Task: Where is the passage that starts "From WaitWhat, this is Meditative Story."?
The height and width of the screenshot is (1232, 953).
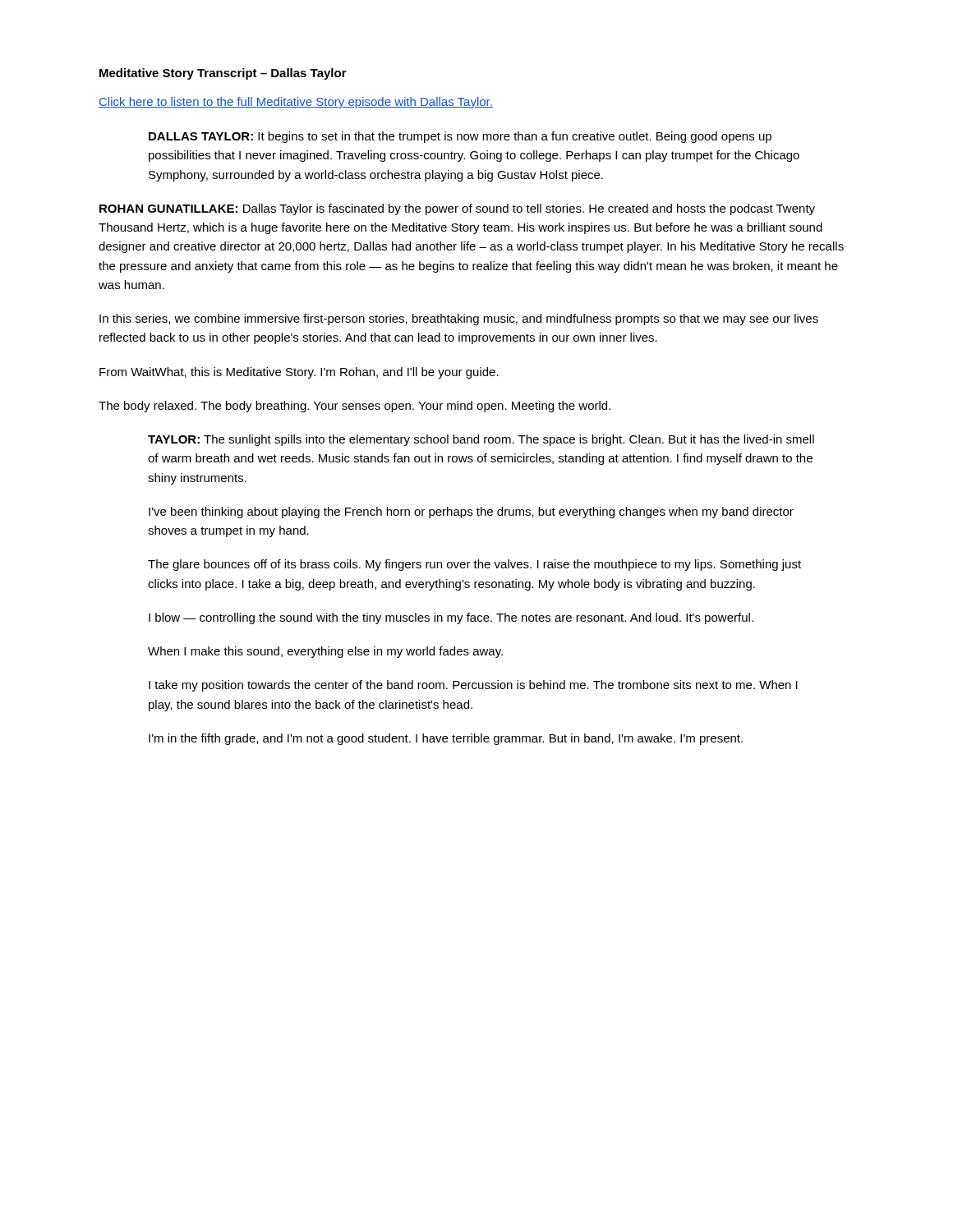Action: pos(299,371)
